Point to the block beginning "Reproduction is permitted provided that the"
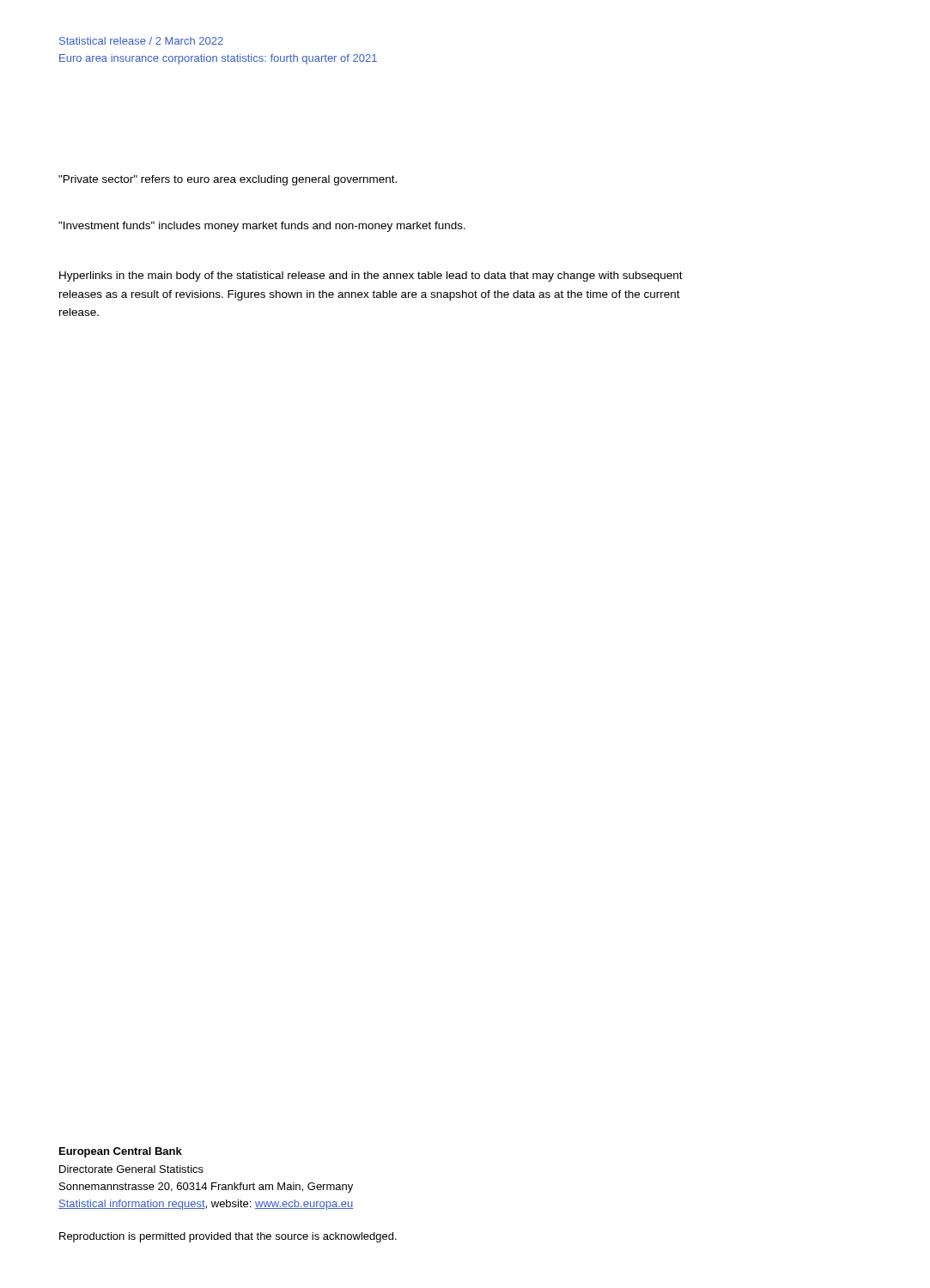 228,1236
